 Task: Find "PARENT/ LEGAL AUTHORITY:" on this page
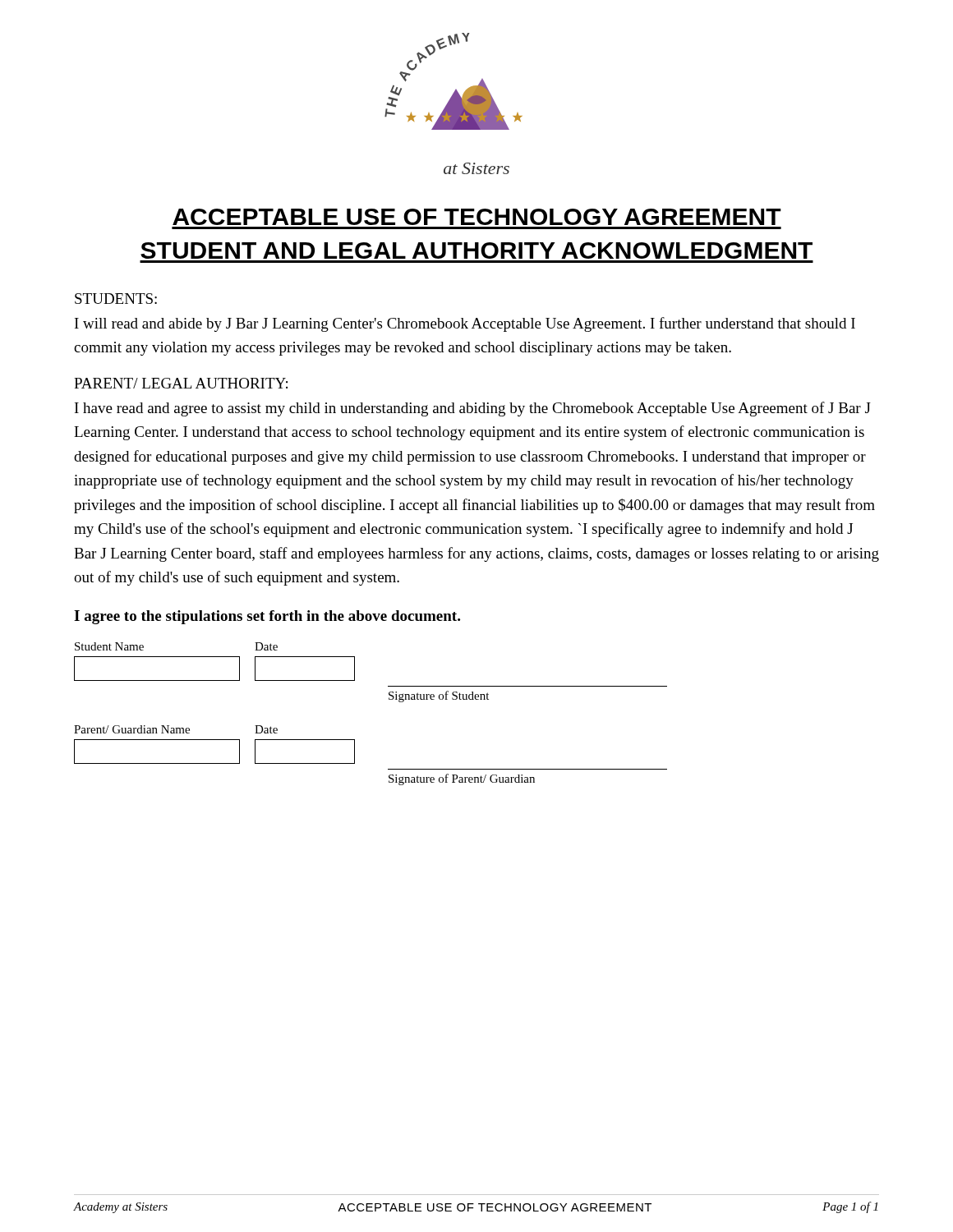181,383
